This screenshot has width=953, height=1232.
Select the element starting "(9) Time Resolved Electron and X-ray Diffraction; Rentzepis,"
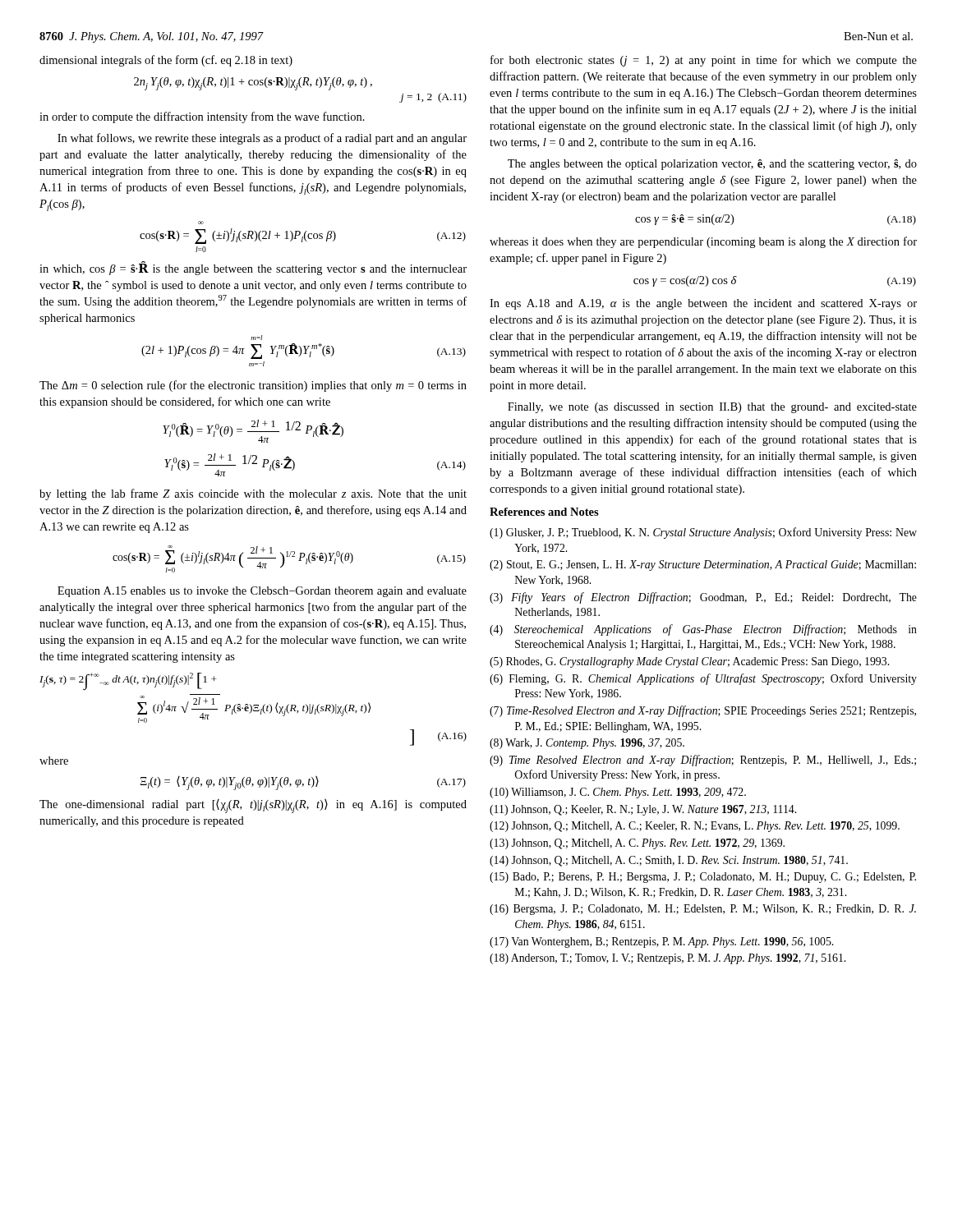703,768
